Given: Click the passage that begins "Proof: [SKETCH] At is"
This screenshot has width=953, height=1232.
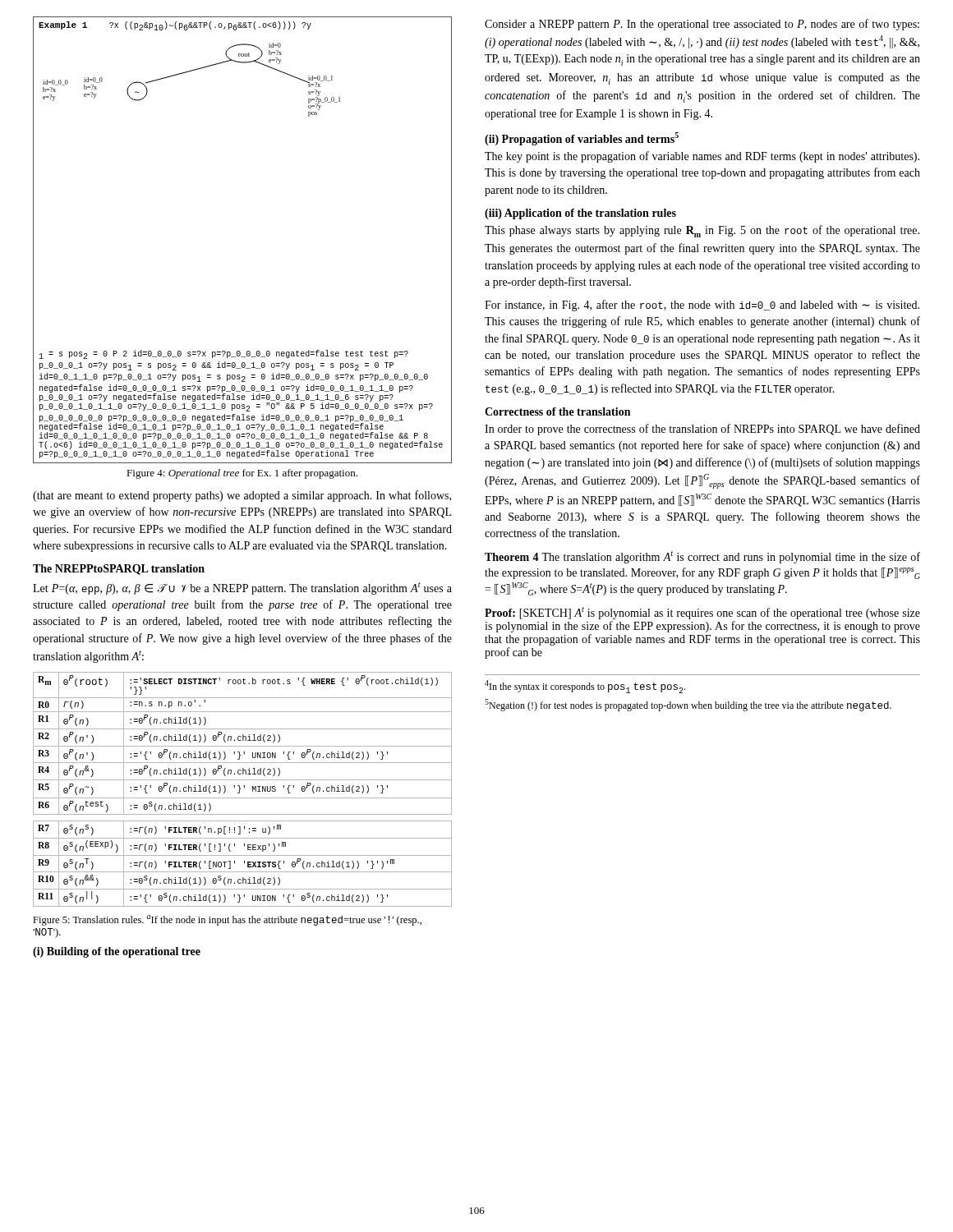Looking at the screenshot, I should coord(702,631).
